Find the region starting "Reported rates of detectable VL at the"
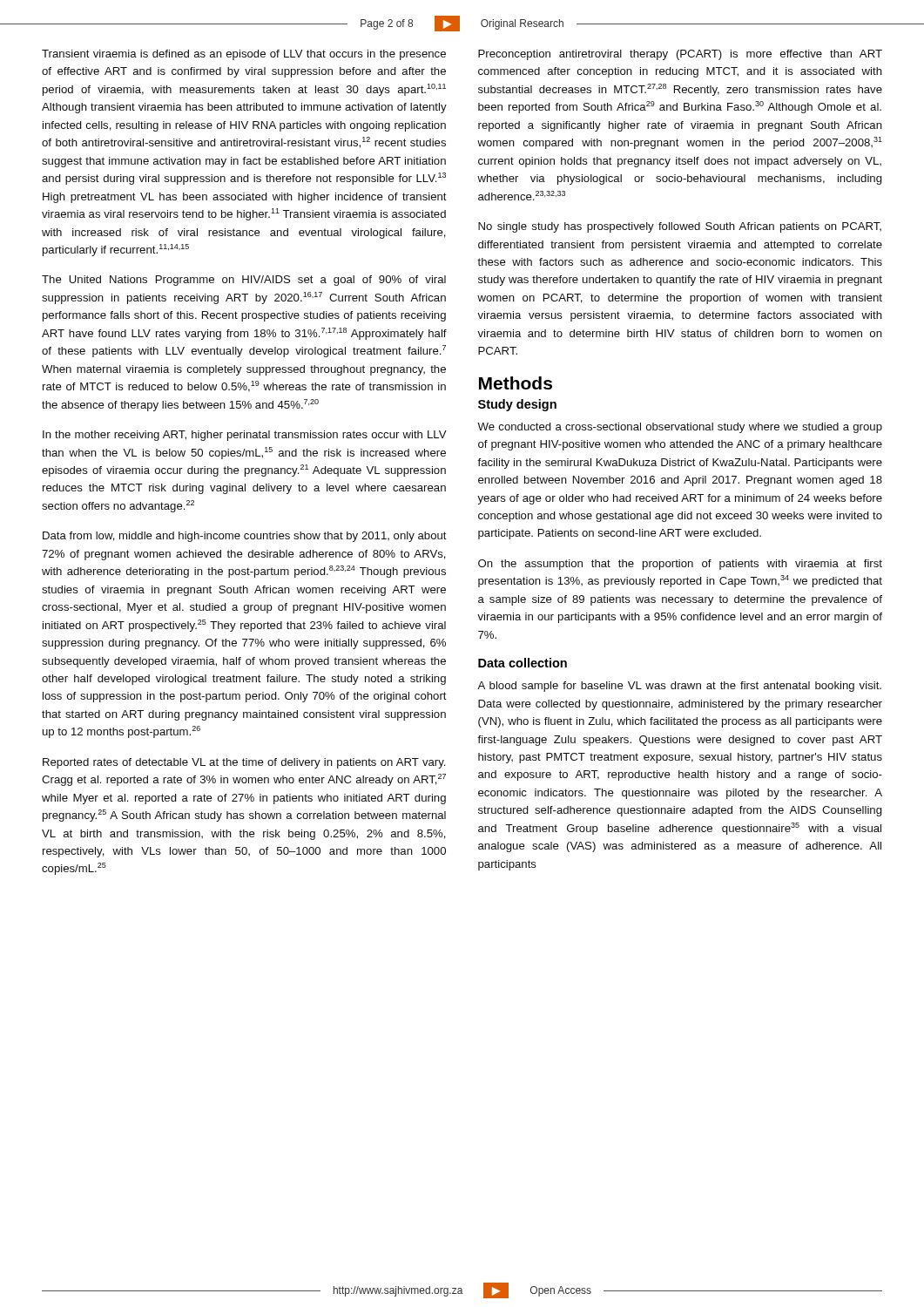 coord(244,815)
